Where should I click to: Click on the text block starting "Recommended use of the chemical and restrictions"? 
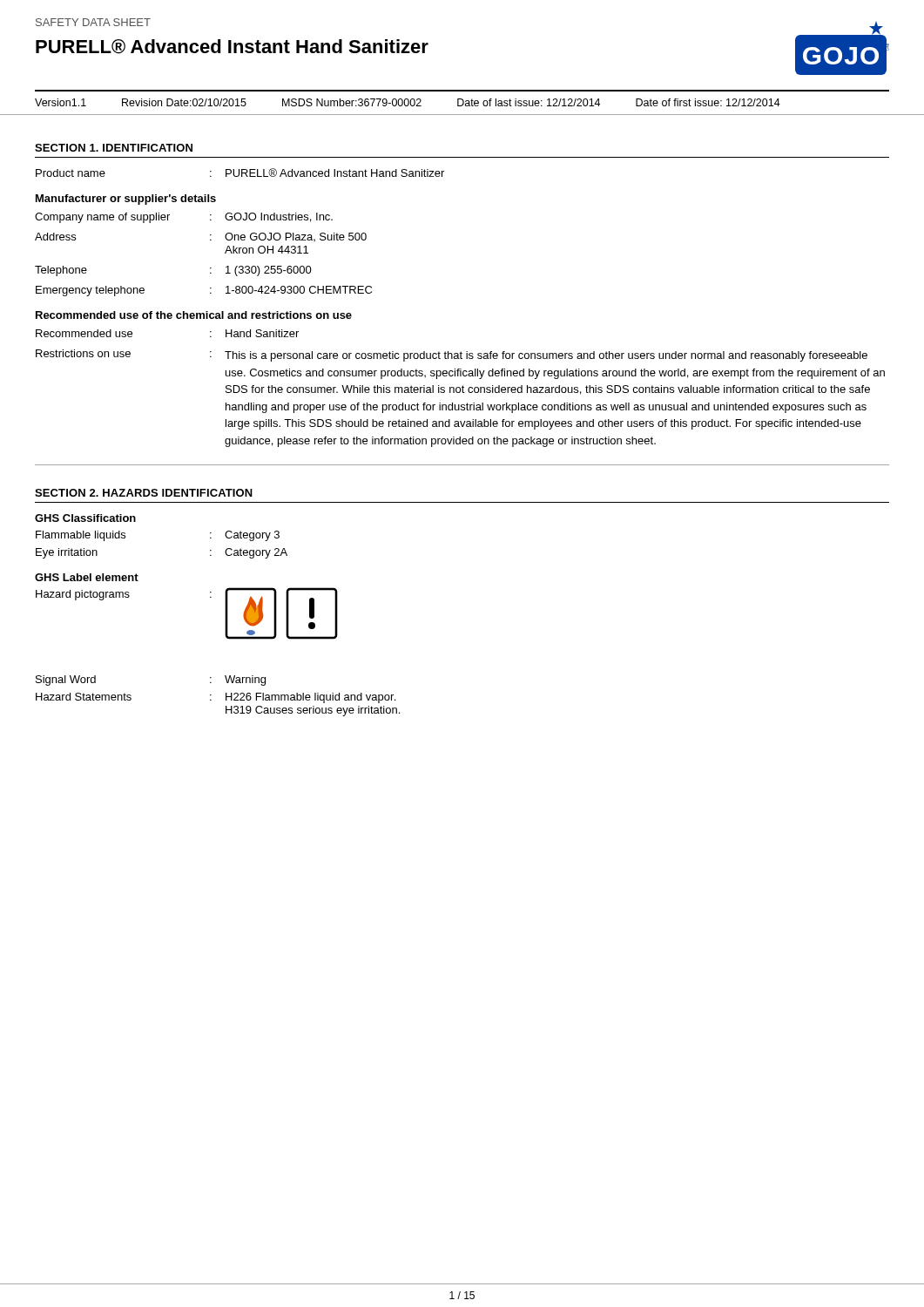click(193, 315)
